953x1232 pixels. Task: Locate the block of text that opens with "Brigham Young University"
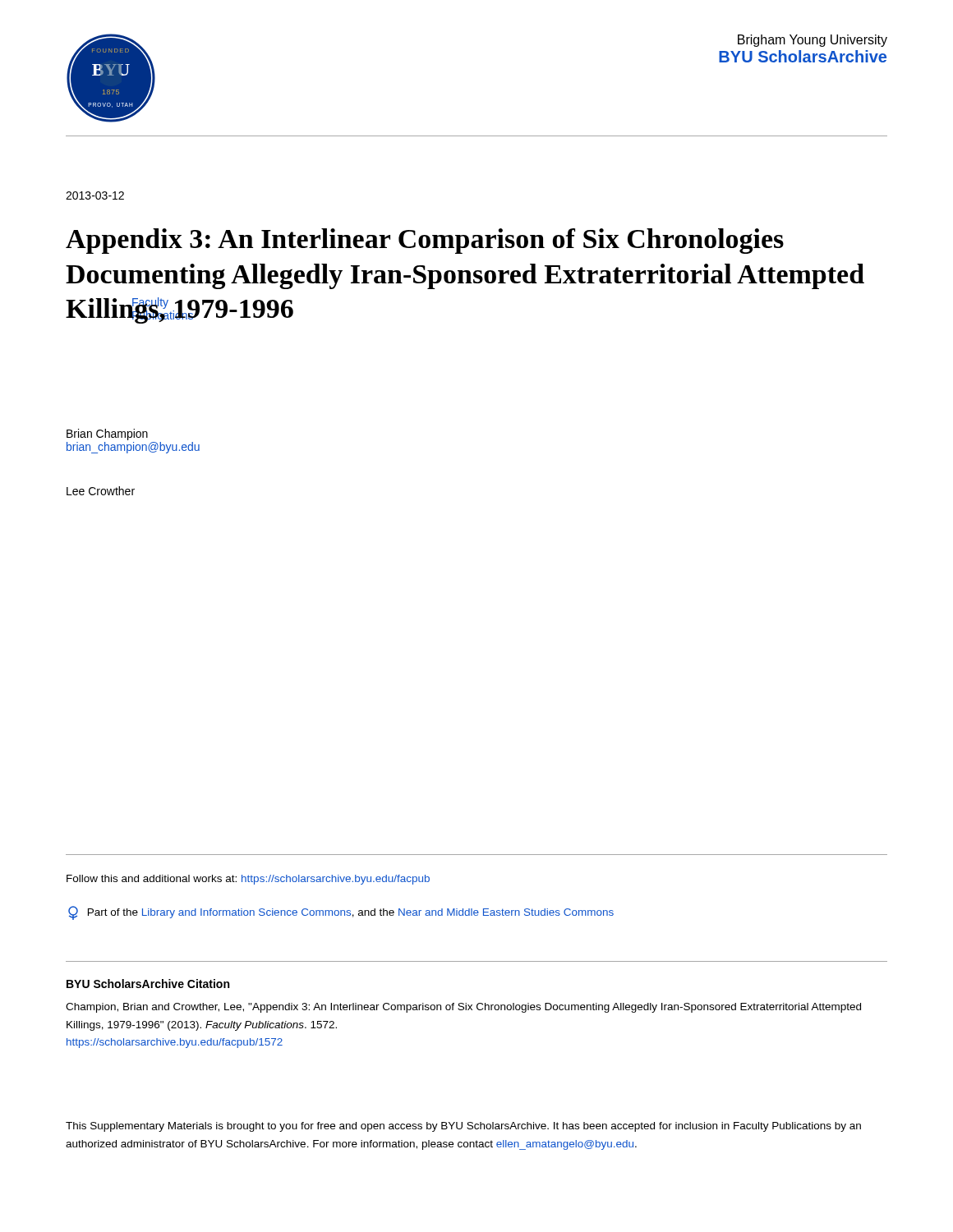[803, 50]
